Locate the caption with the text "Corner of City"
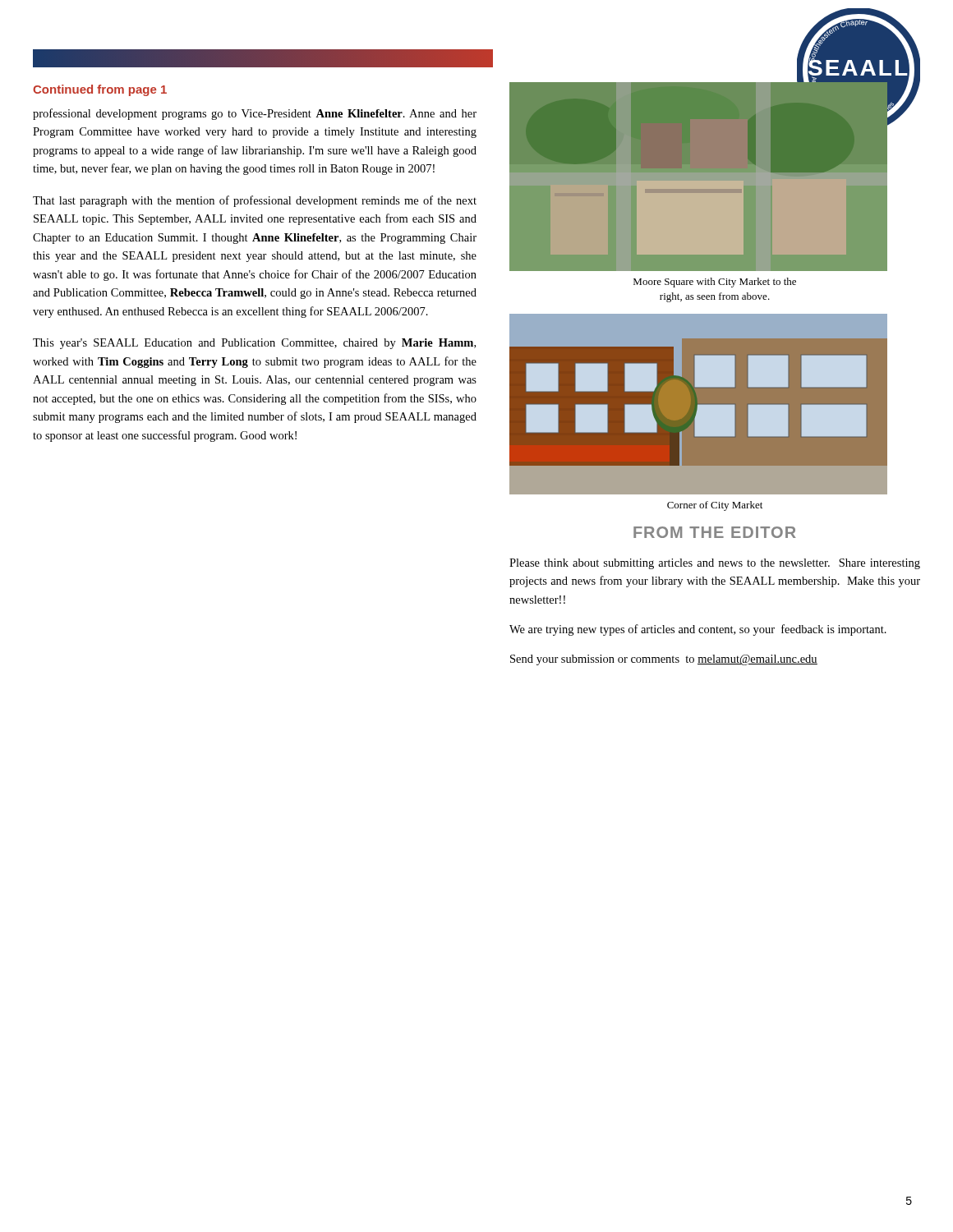 coord(715,505)
